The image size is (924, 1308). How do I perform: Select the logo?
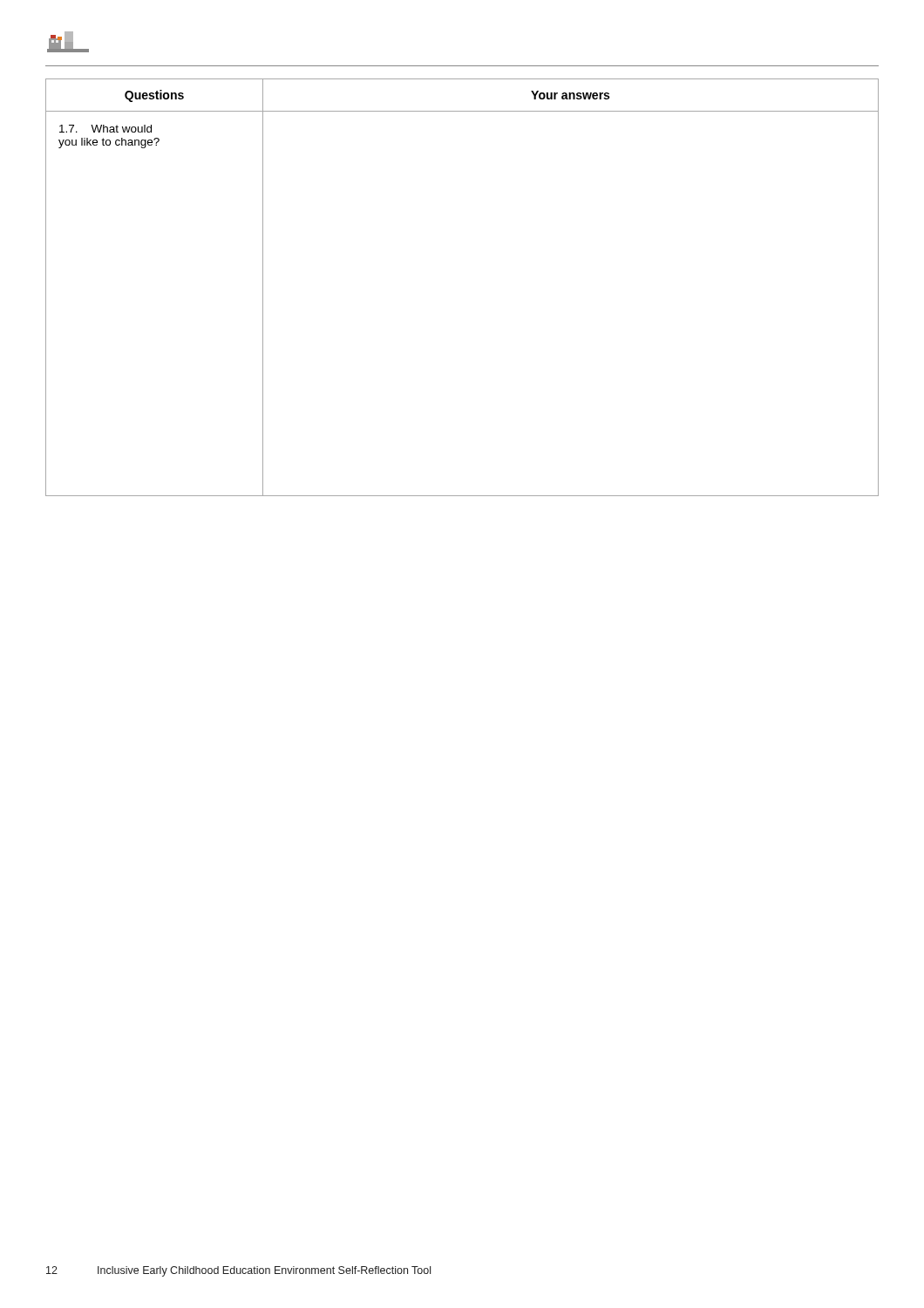tap(68, 42)
